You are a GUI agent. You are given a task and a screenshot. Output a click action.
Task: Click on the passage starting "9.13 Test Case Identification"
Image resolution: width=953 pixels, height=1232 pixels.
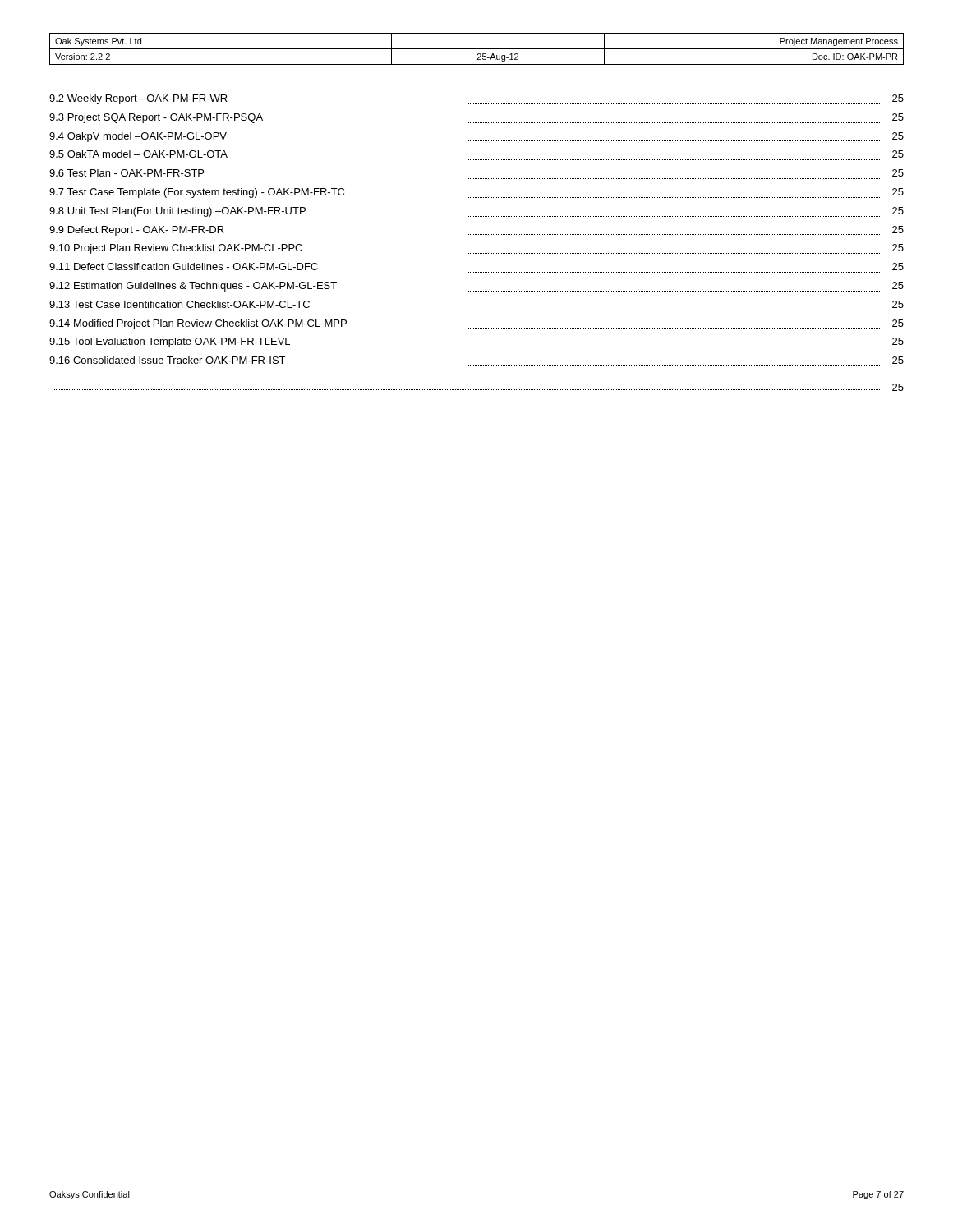pos(476,305)
